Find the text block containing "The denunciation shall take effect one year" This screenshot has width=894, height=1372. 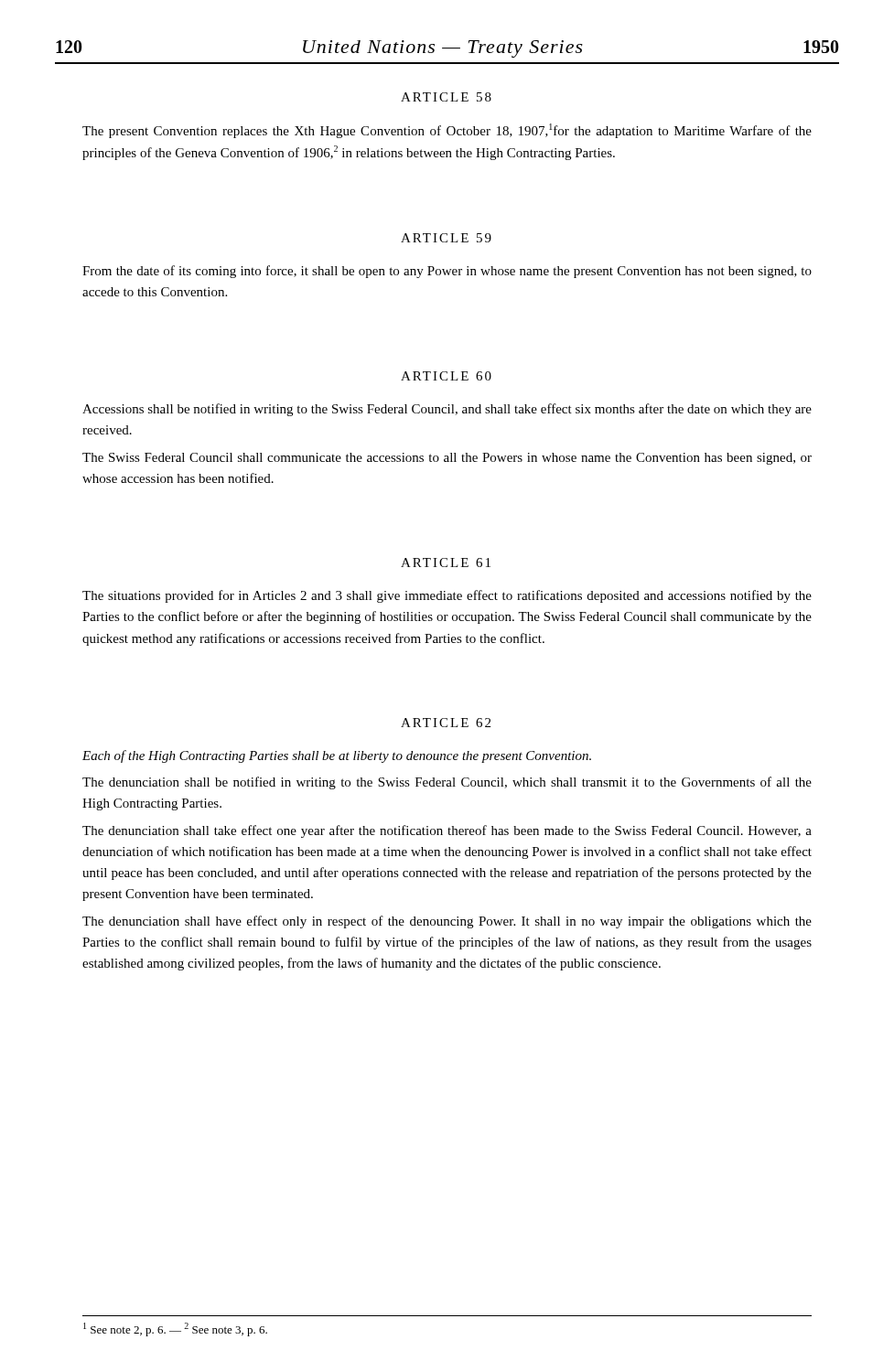coord(447,862)
